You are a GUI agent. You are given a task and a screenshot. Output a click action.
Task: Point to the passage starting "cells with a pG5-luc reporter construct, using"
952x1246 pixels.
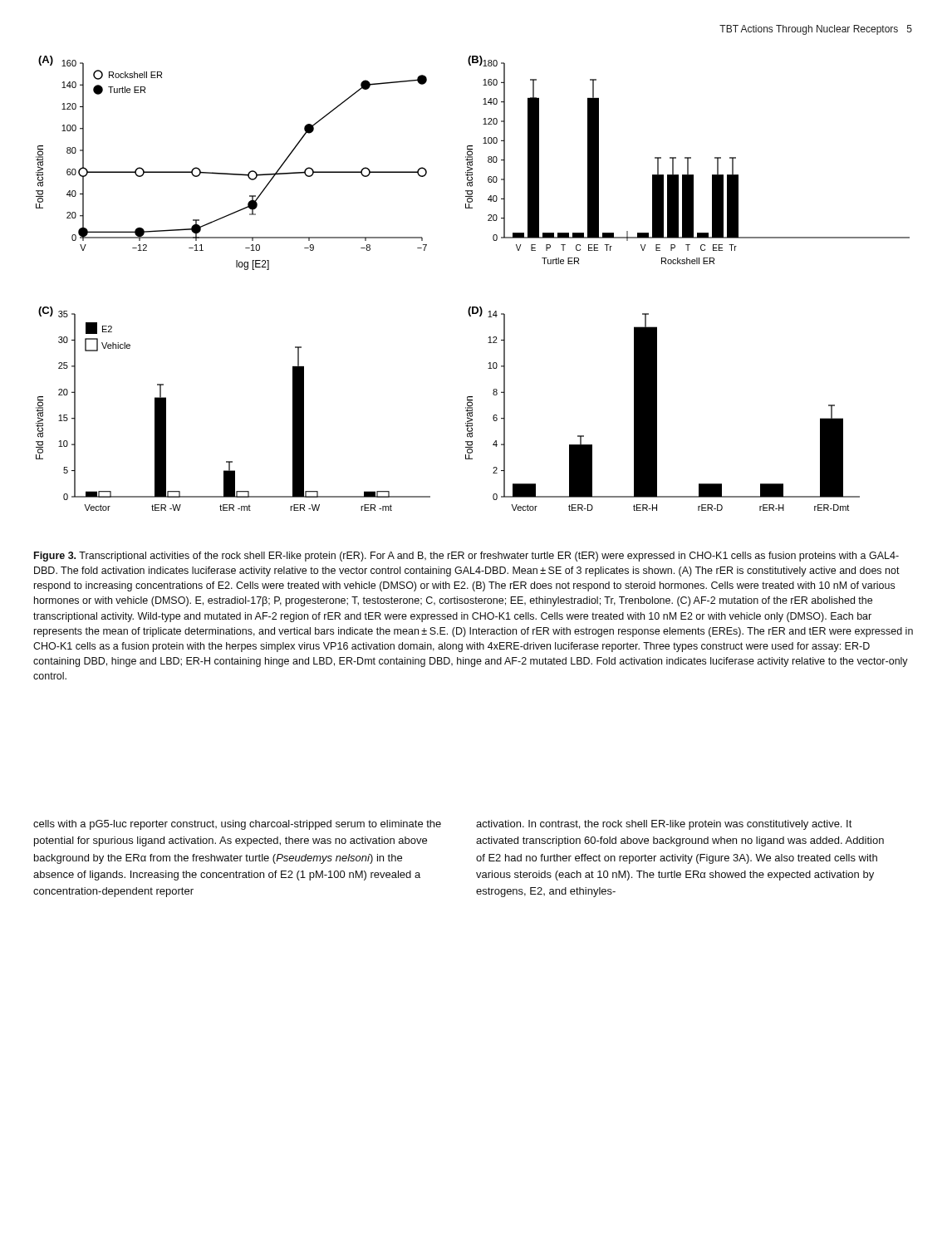pyautogui.click(x=237, y=857)
